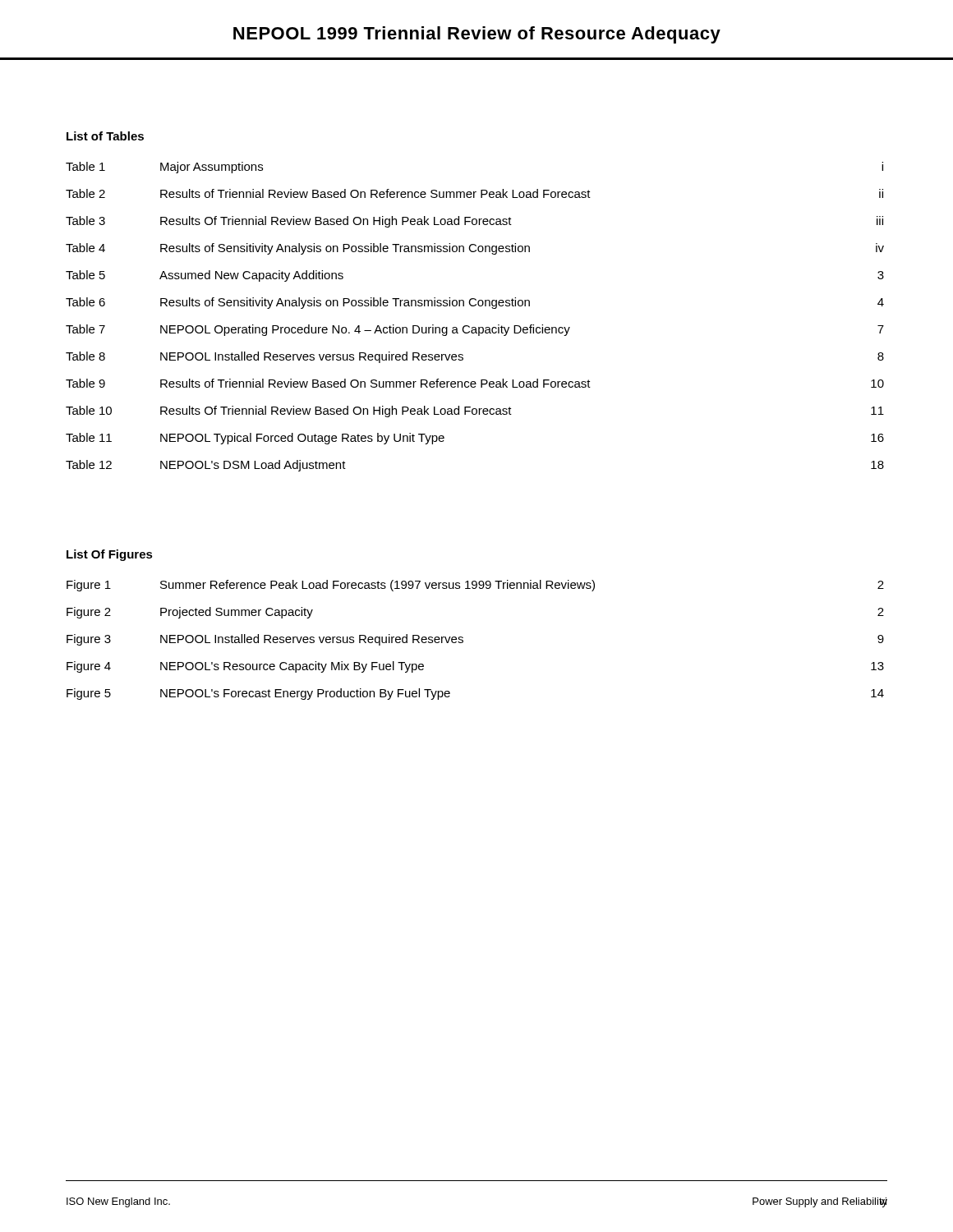The image size is (953, 1232).
Task: Find the region starting "Table 6 Results of"
Action: 476,302
